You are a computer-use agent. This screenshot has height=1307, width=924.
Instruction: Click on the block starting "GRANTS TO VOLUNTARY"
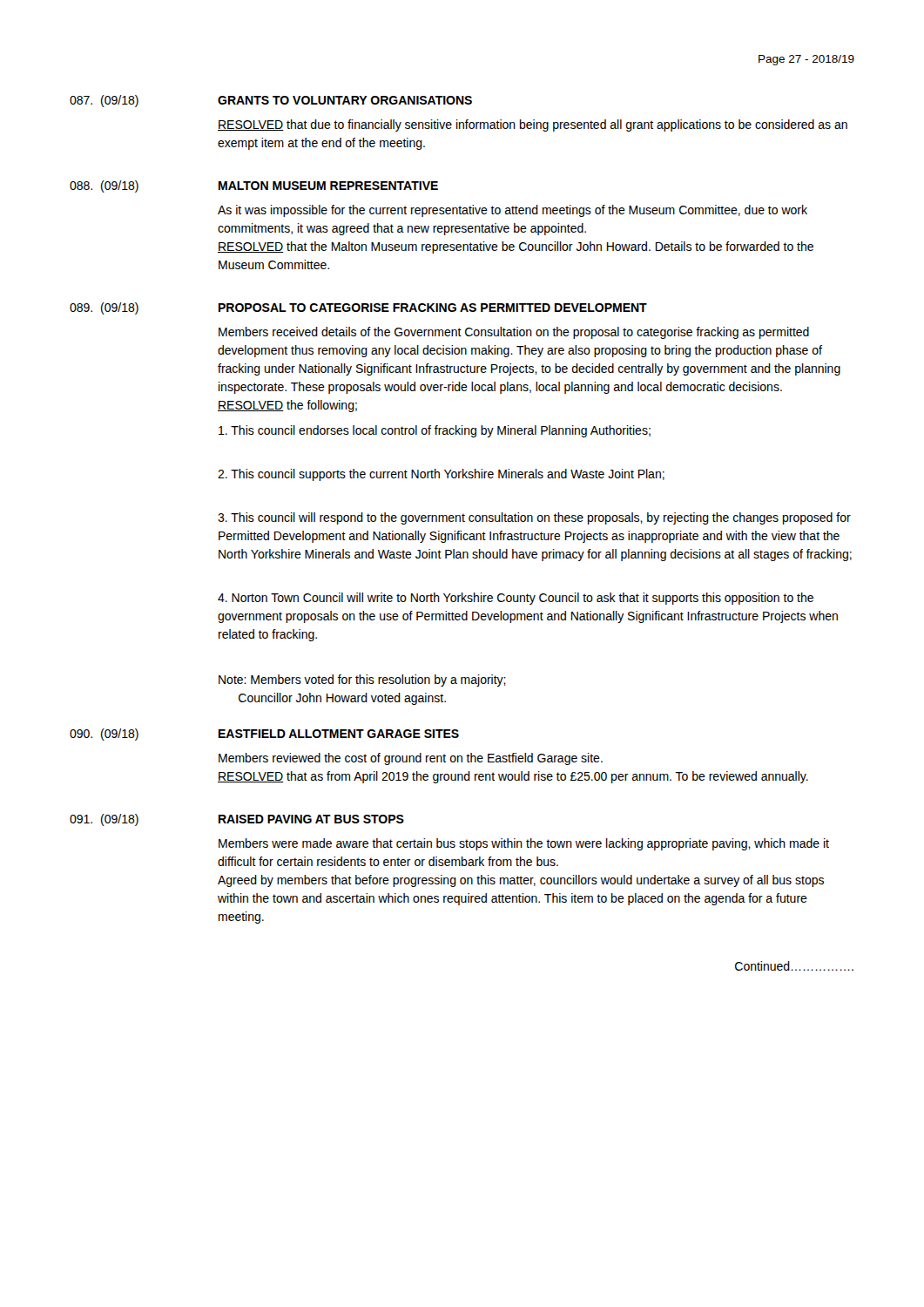coord(345,100)
